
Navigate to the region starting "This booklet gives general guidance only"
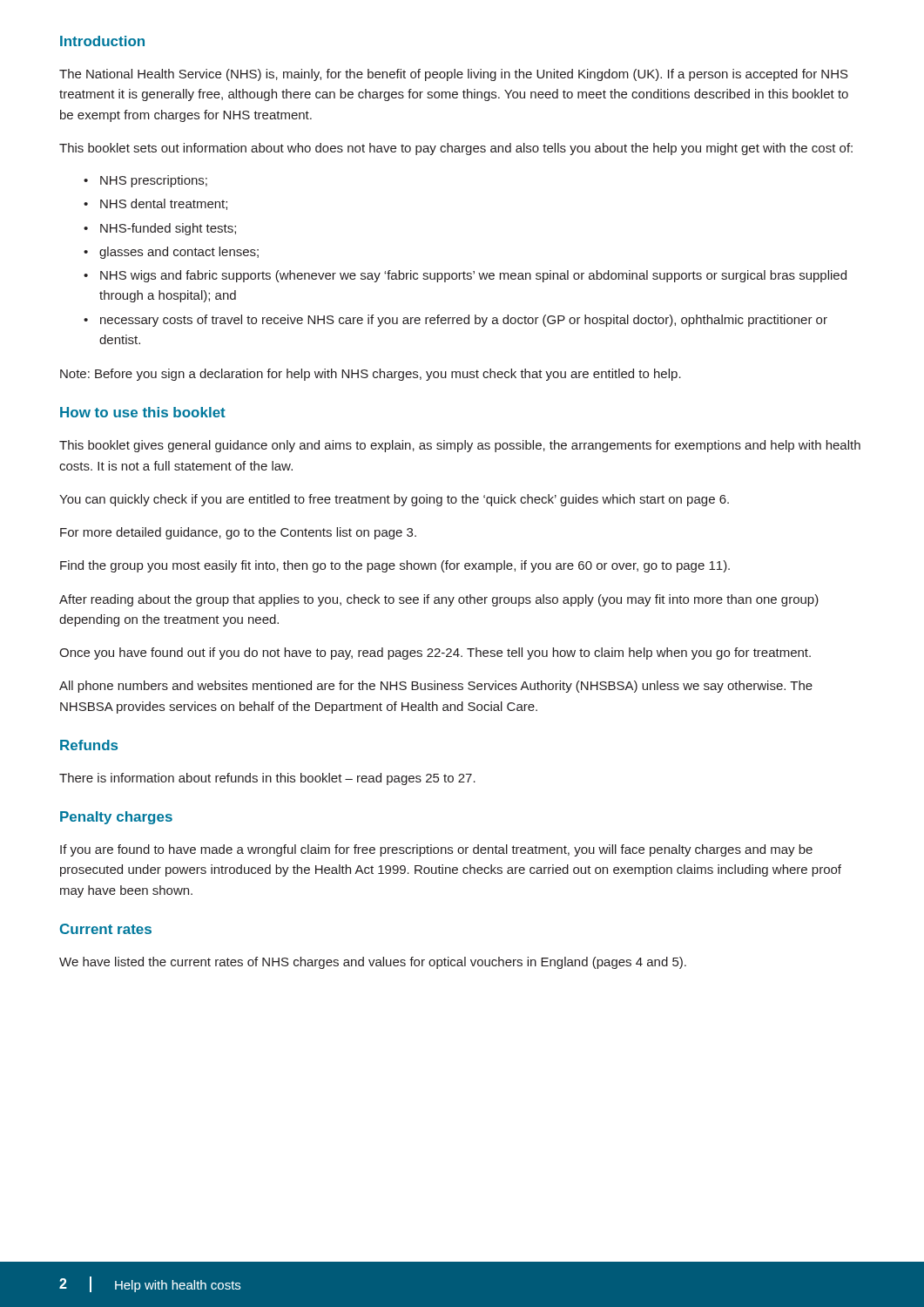tap(462, 455)
